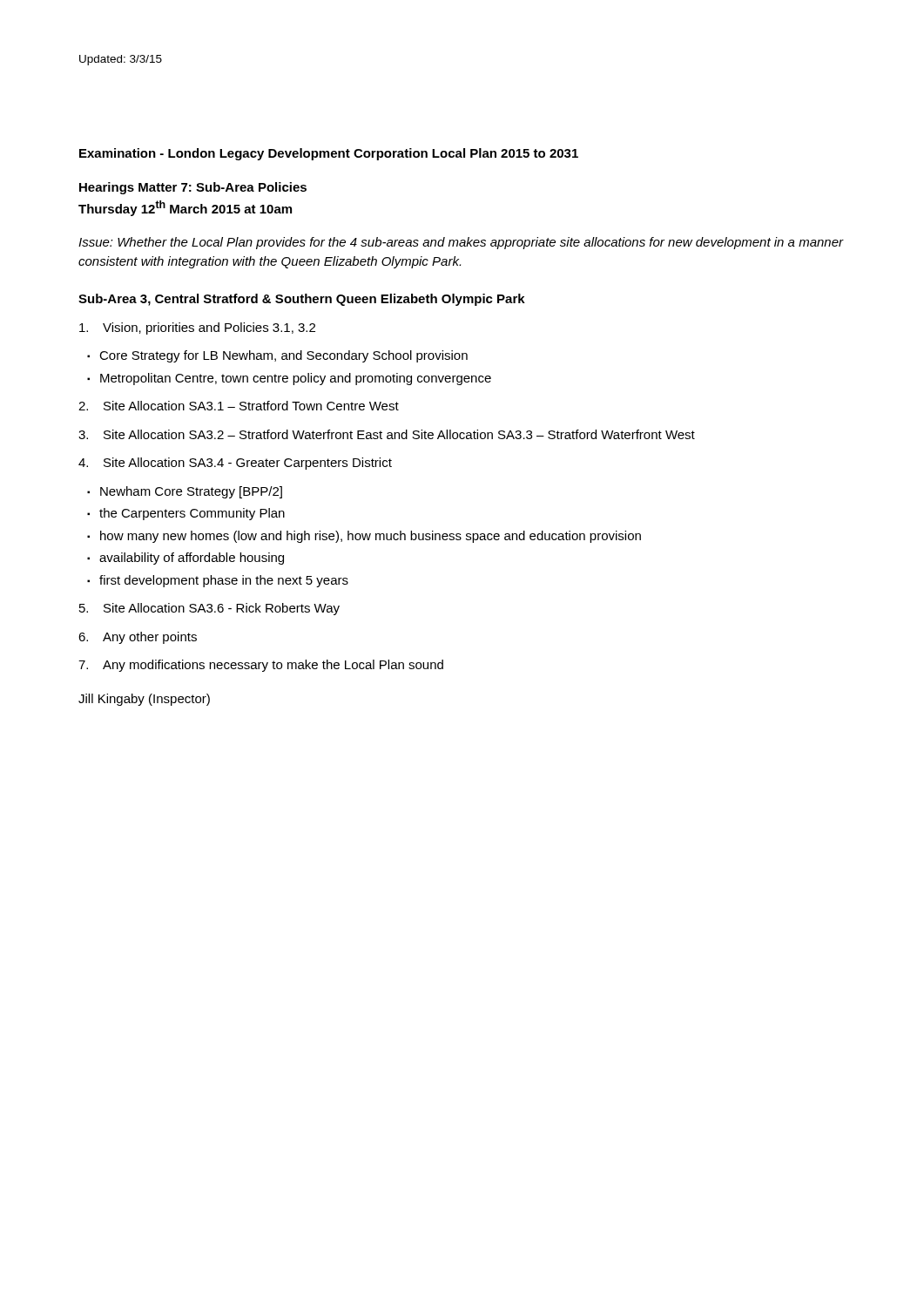Find the list item that reads "▪ Newham Core Strategy"
The image size is (924, 1307).
[x=185, y=491]
